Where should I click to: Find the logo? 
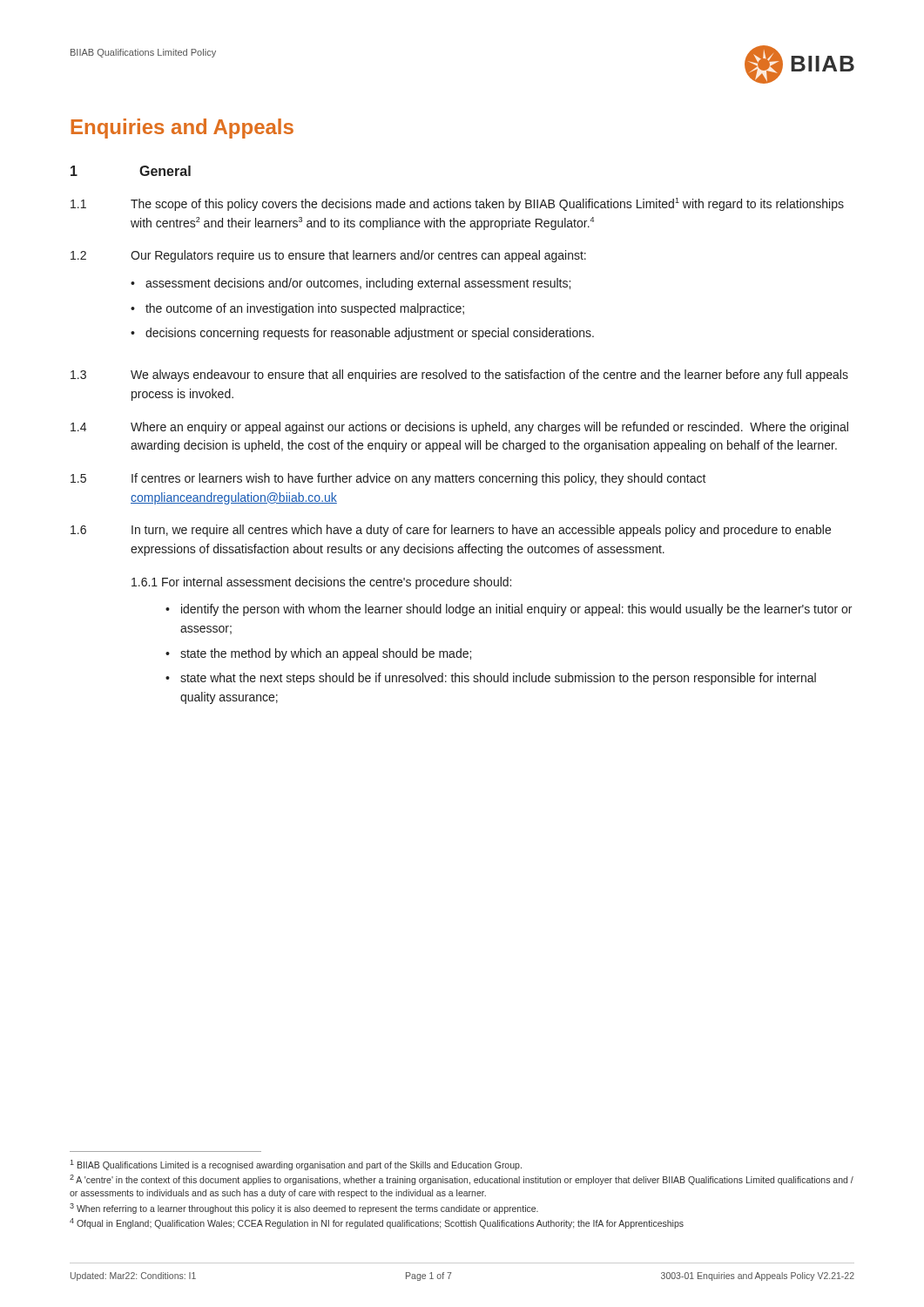point(798,65)
